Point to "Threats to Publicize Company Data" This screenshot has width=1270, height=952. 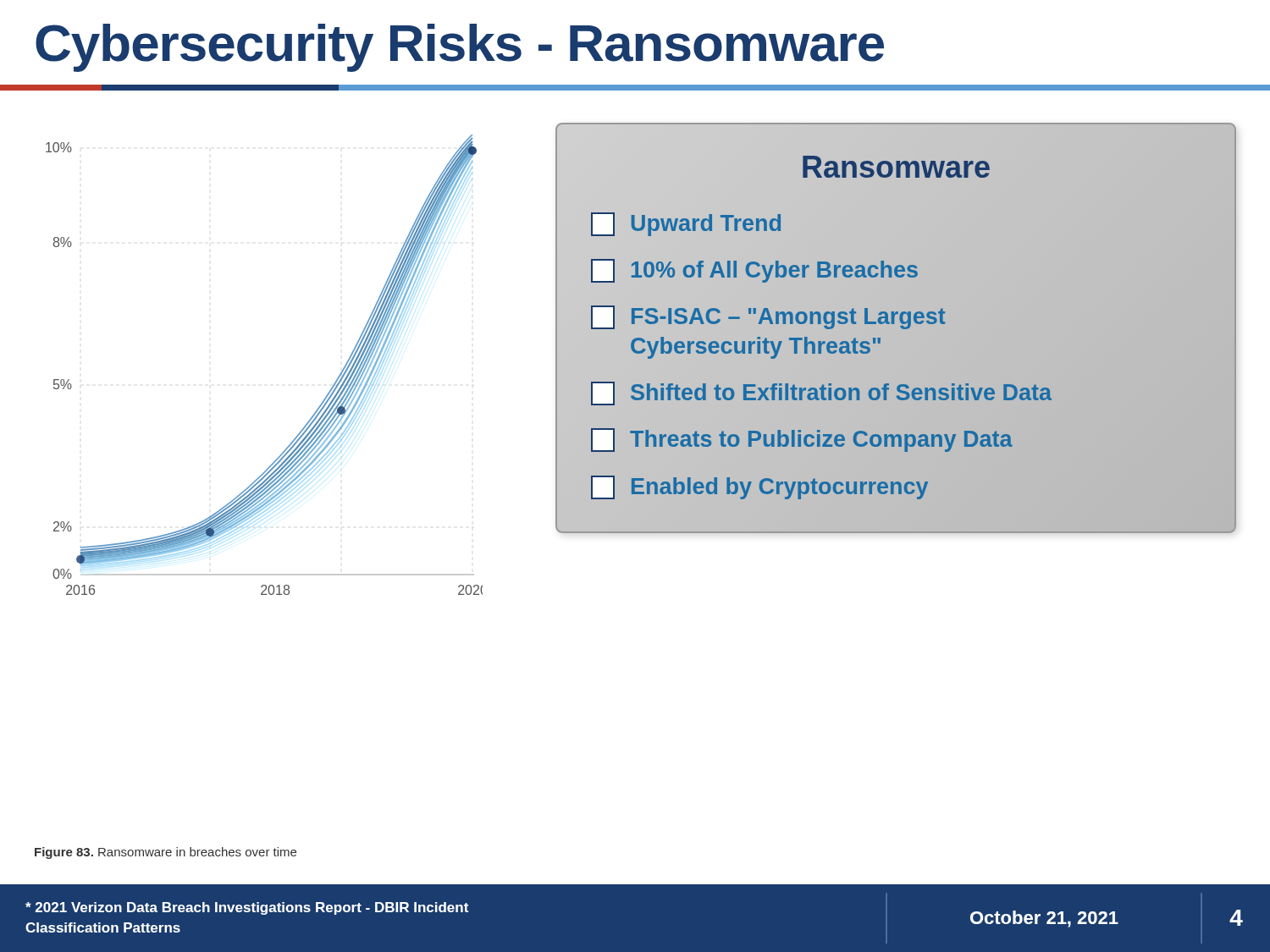pos(802,440)
